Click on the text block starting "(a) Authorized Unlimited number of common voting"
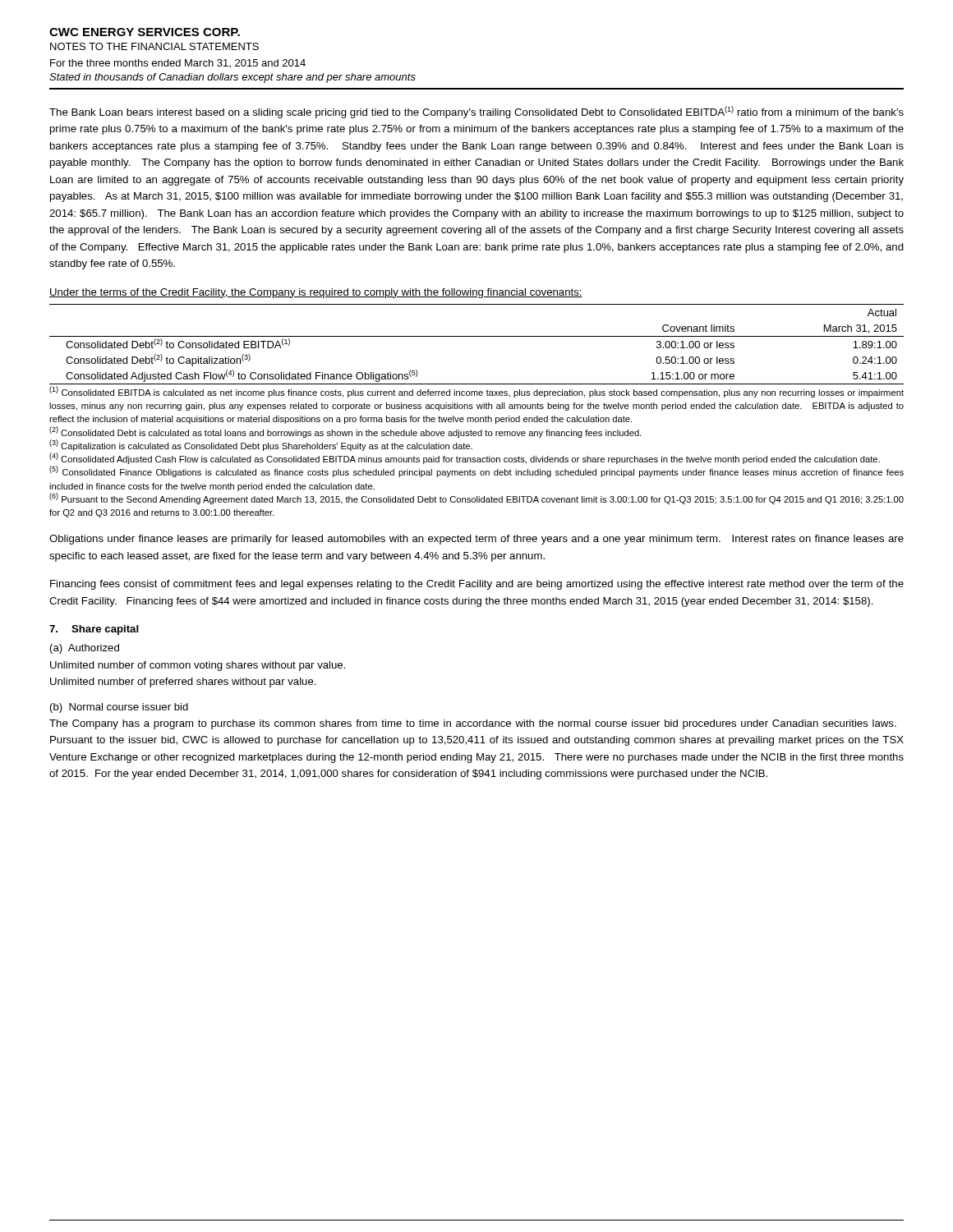Screen dimensions: 1232x953 click(198, 665)
